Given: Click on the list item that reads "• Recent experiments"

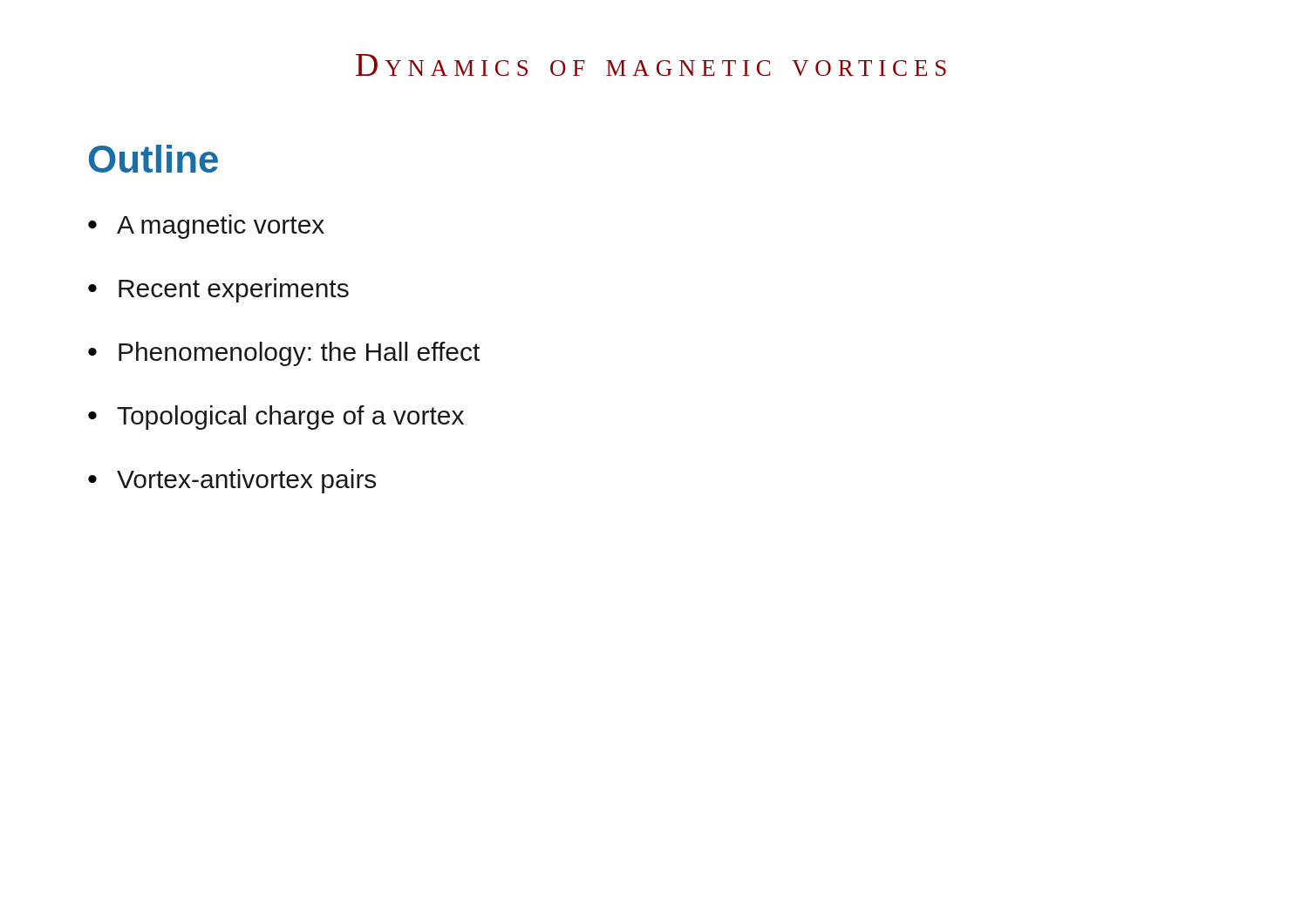Looking at the screenshot, I should pos(218,288).
